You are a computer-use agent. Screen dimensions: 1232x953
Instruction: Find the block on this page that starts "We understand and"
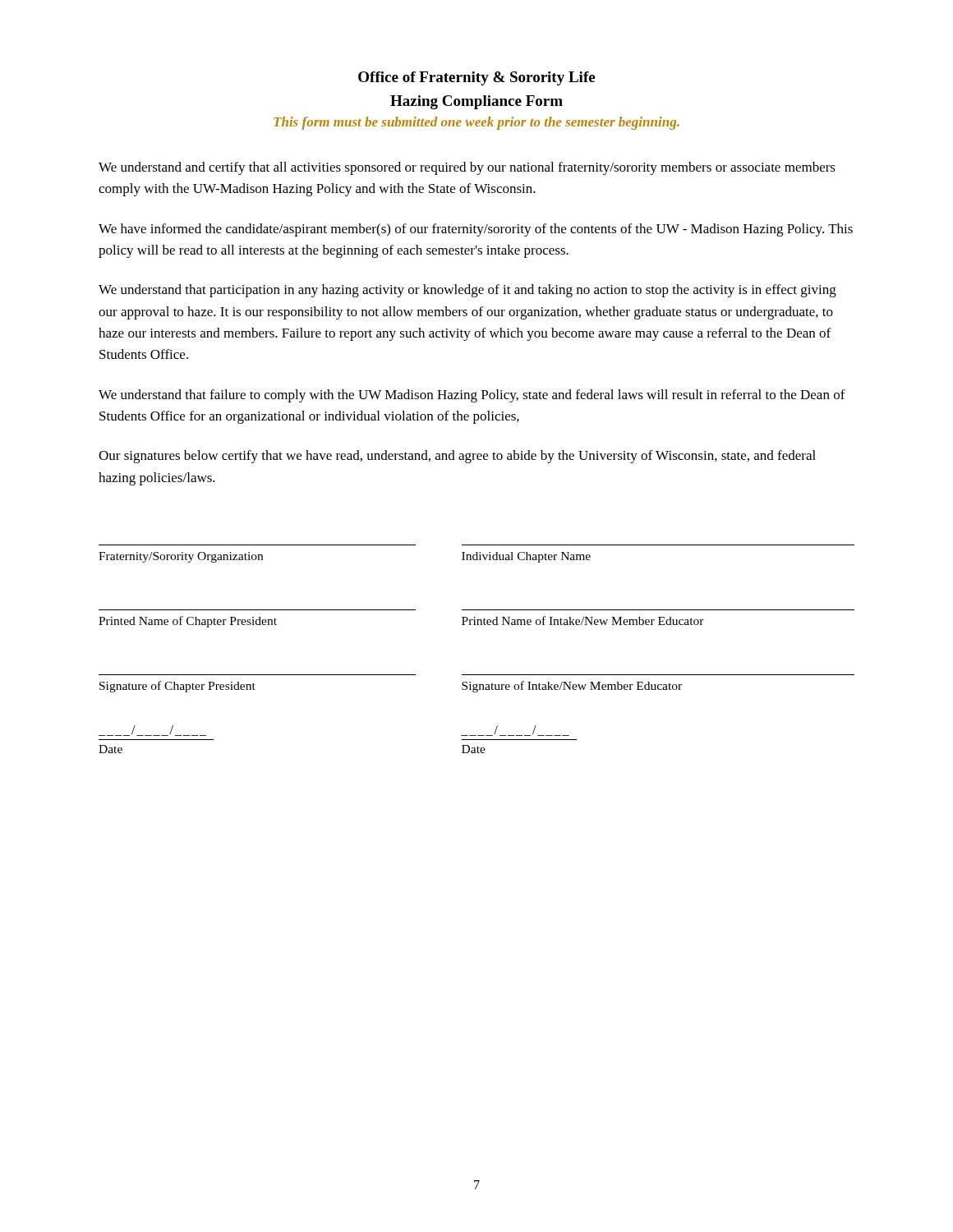coord(467,178)
